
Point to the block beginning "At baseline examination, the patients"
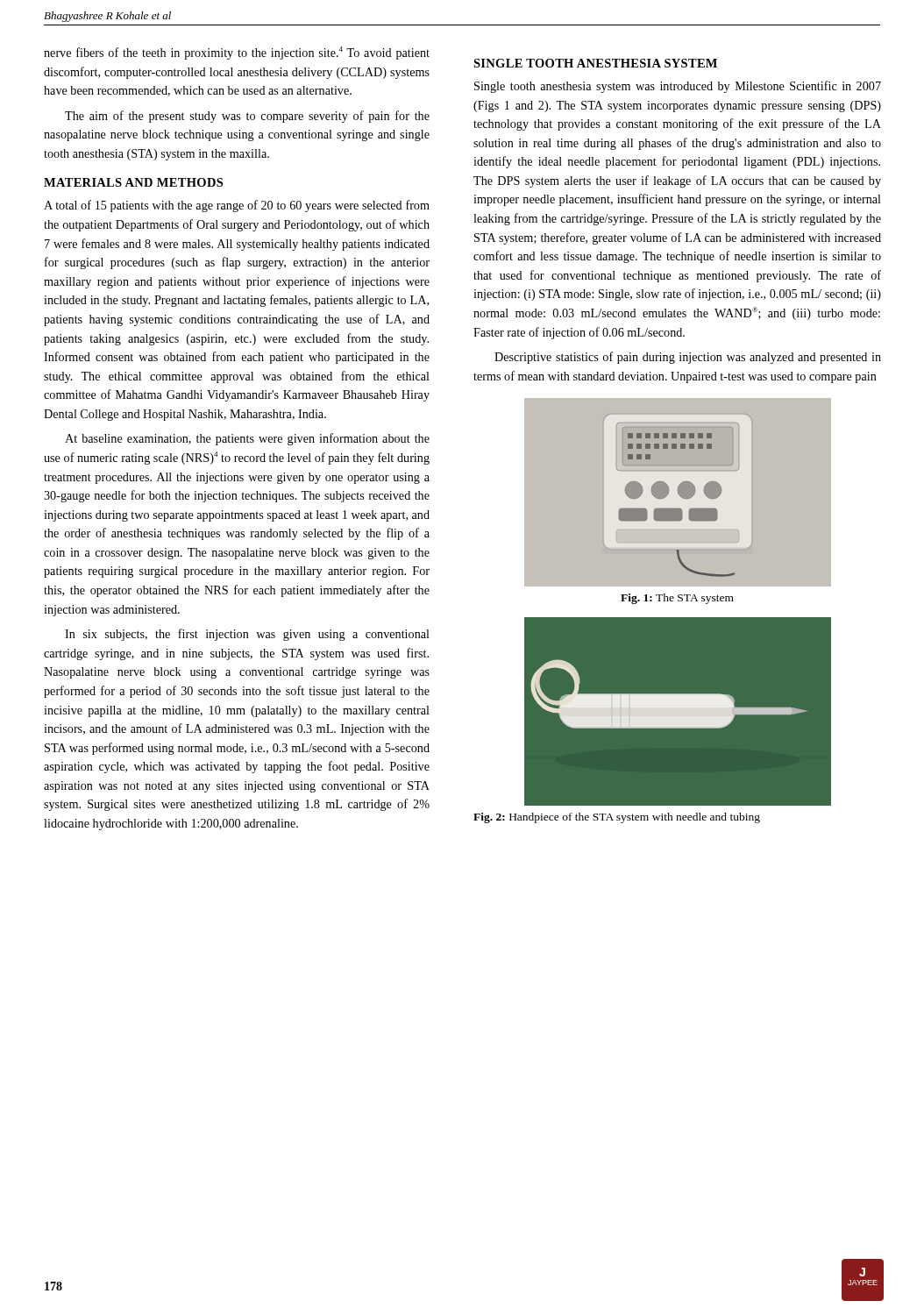click(237, 524)
